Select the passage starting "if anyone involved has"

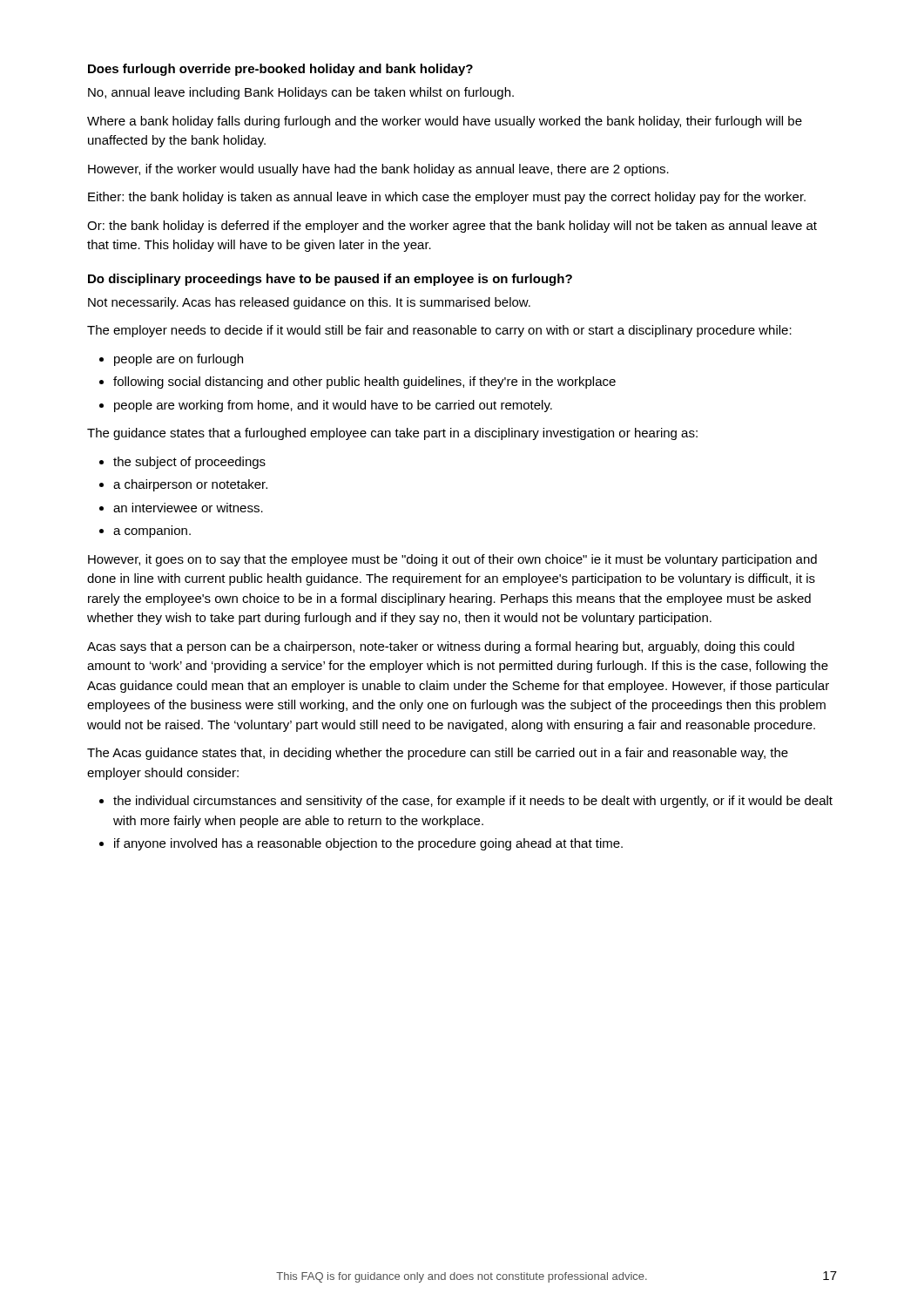[368, 843]
